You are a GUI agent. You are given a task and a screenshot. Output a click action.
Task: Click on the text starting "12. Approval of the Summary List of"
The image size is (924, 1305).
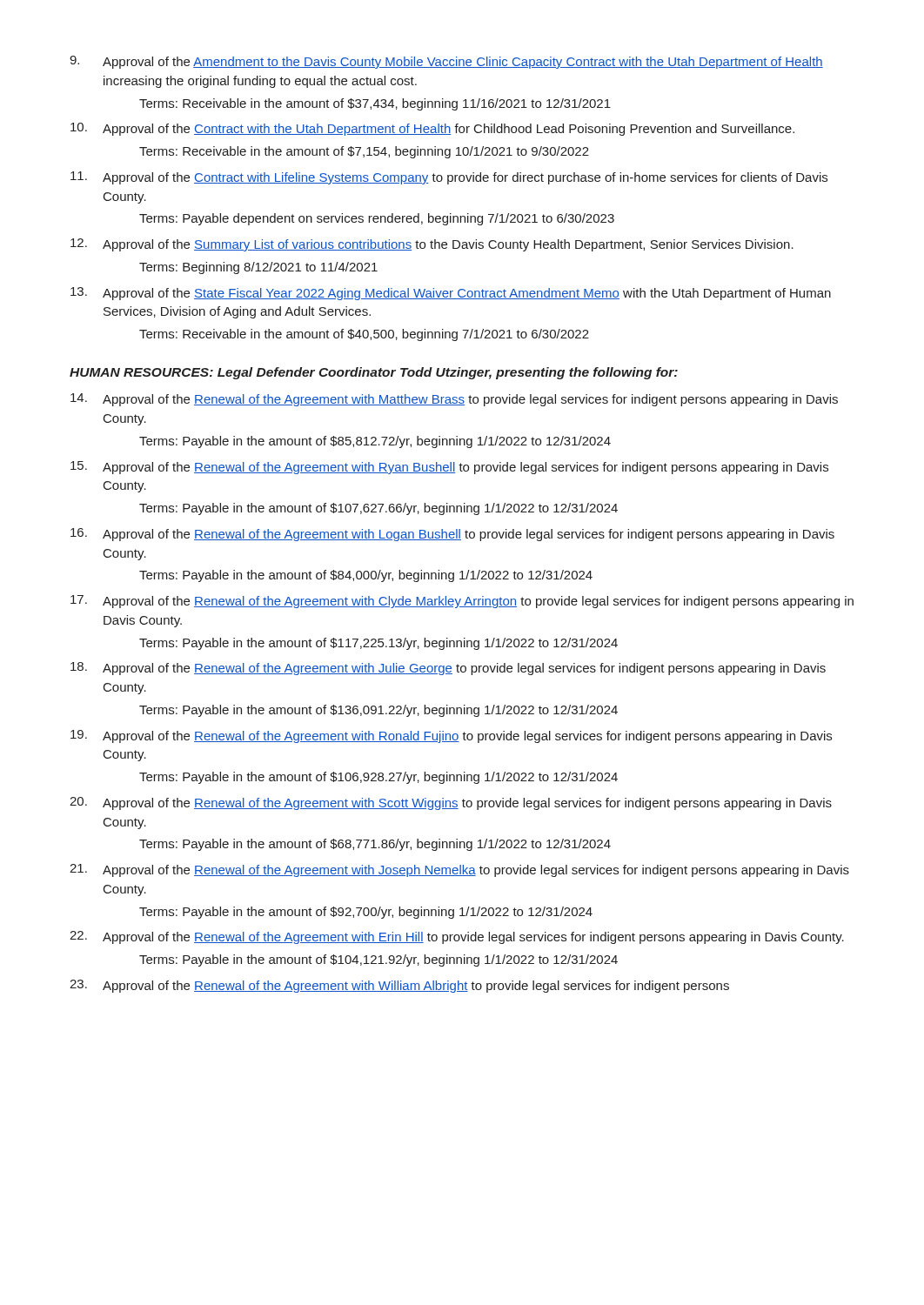click(462, 256)
